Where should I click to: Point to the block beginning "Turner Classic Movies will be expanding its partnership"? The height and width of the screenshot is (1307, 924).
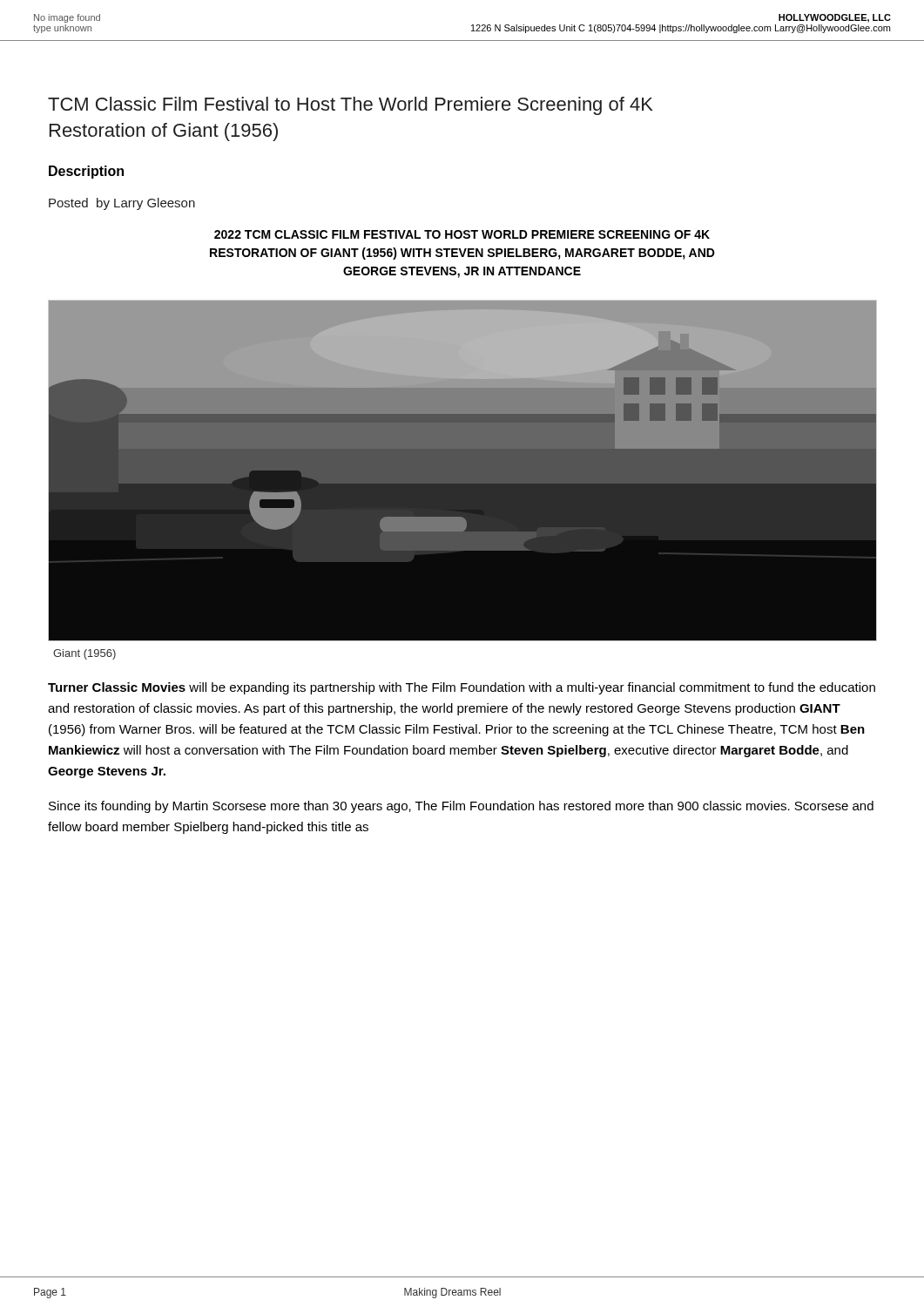[462, 729]
